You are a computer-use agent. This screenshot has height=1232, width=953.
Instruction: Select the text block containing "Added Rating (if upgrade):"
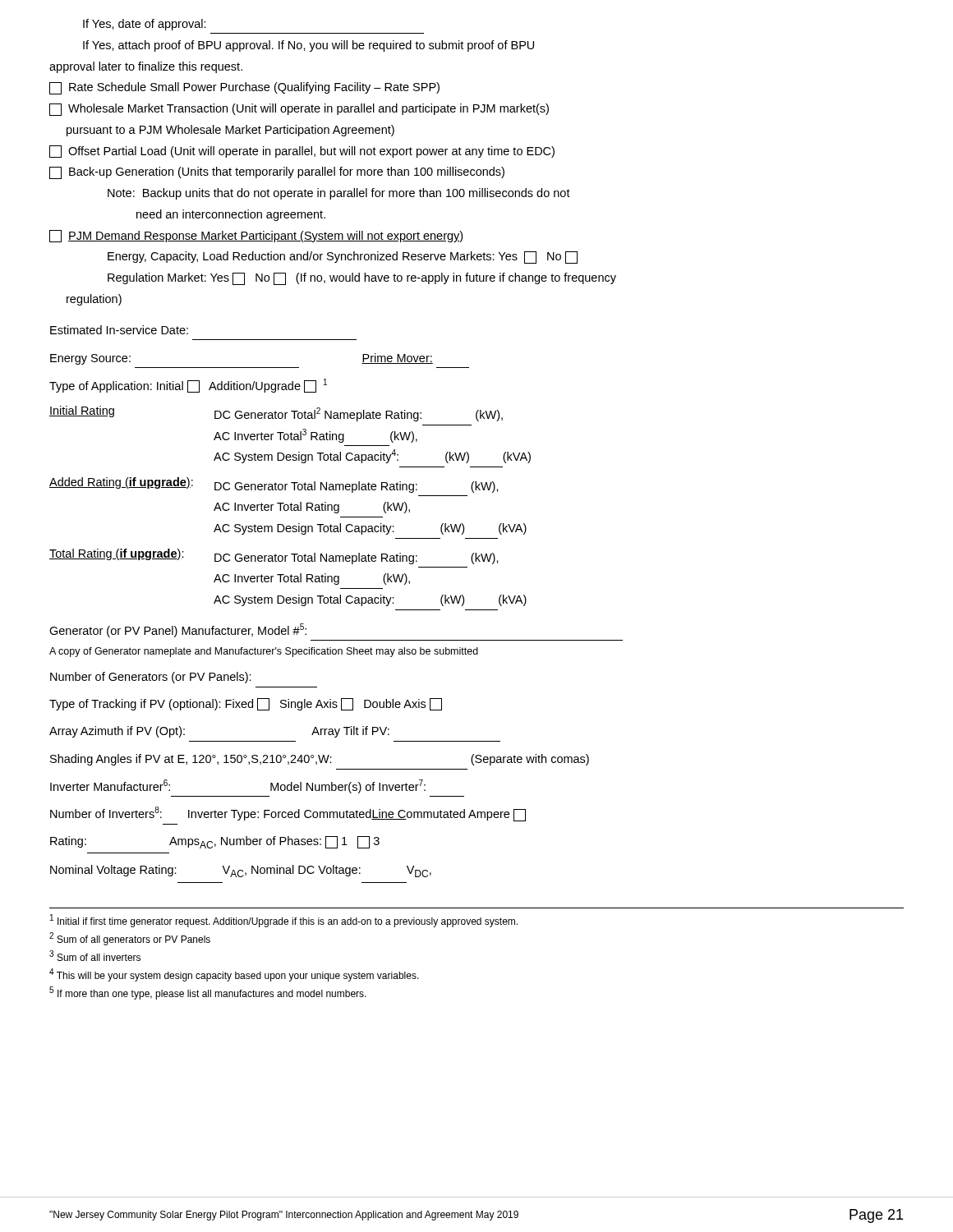(274, 485)
